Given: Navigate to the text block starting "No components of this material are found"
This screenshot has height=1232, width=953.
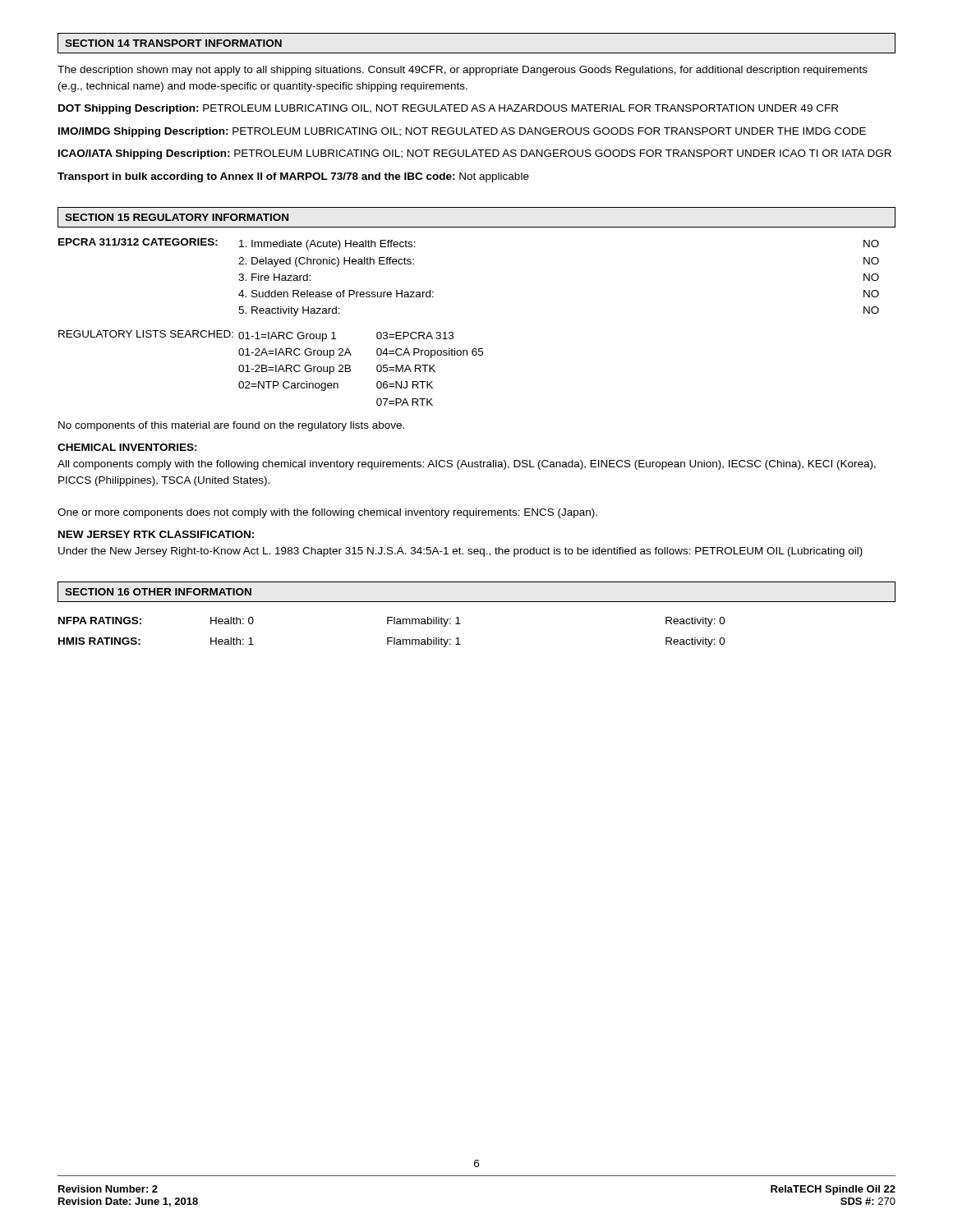Looking at the screenshot, I should pos(231,425).
